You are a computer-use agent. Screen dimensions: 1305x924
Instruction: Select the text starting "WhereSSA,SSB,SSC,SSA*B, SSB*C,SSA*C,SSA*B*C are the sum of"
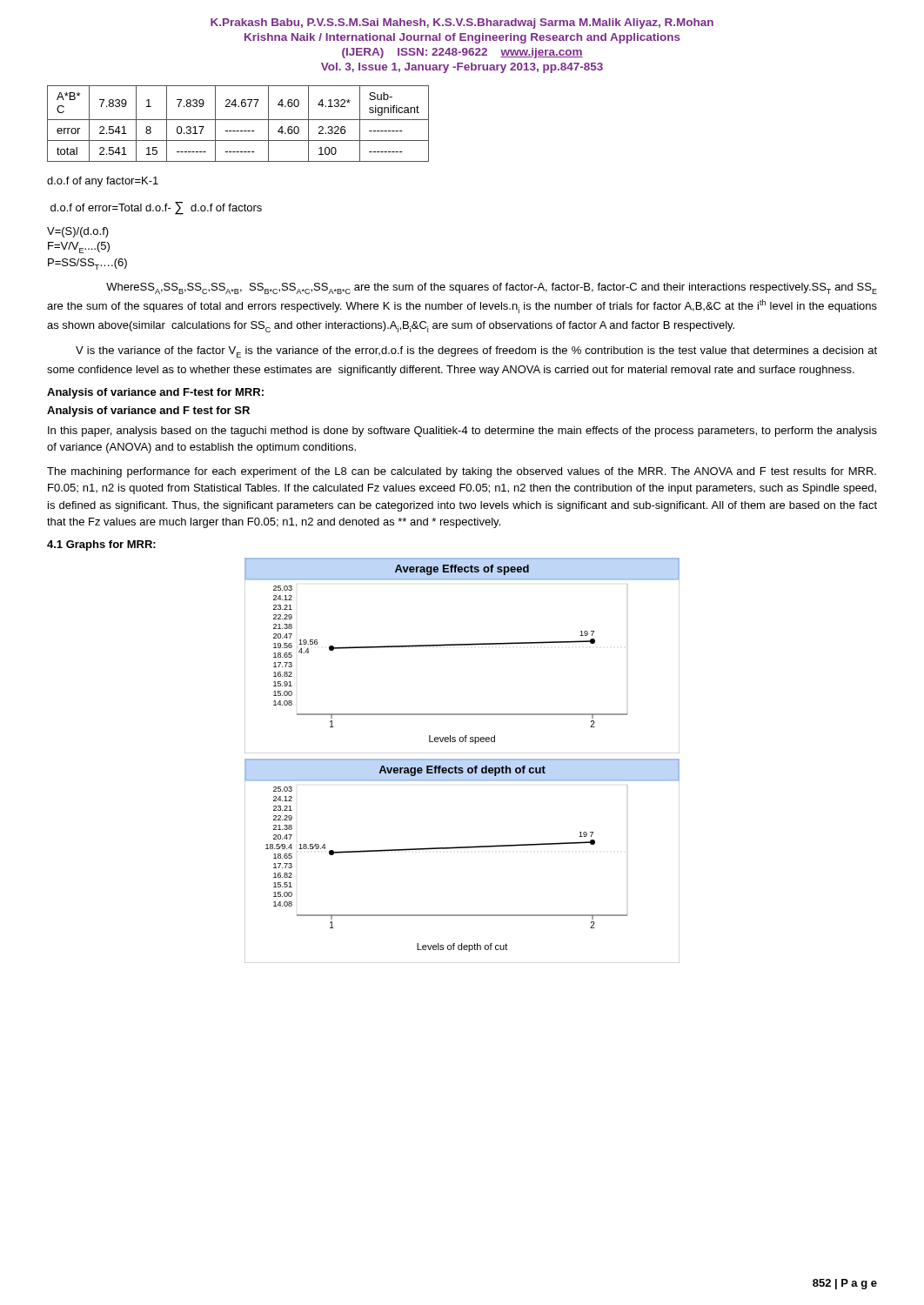462,328
